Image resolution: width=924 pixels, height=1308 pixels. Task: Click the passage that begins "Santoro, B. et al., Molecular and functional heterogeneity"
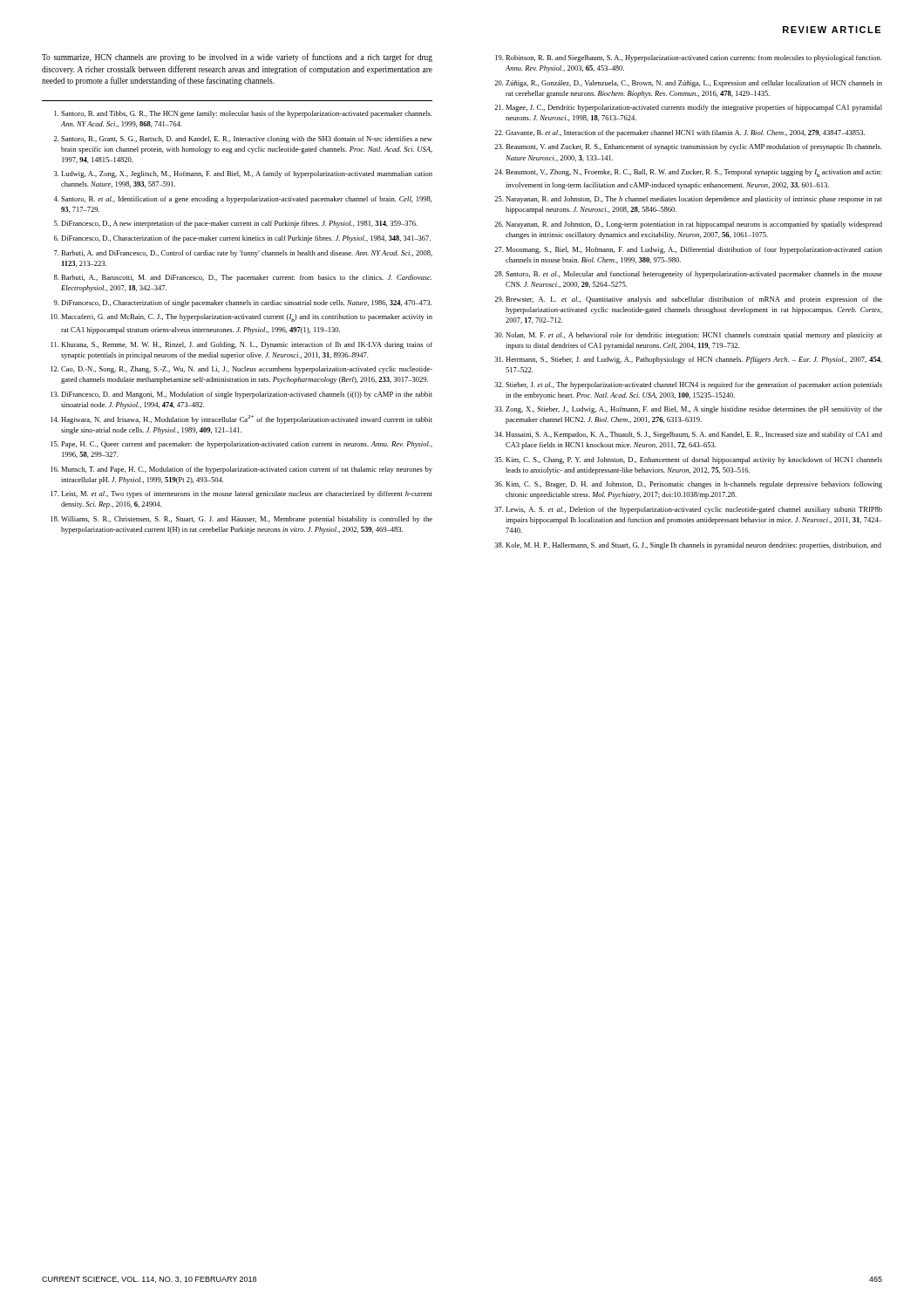[x=694, y=279]
